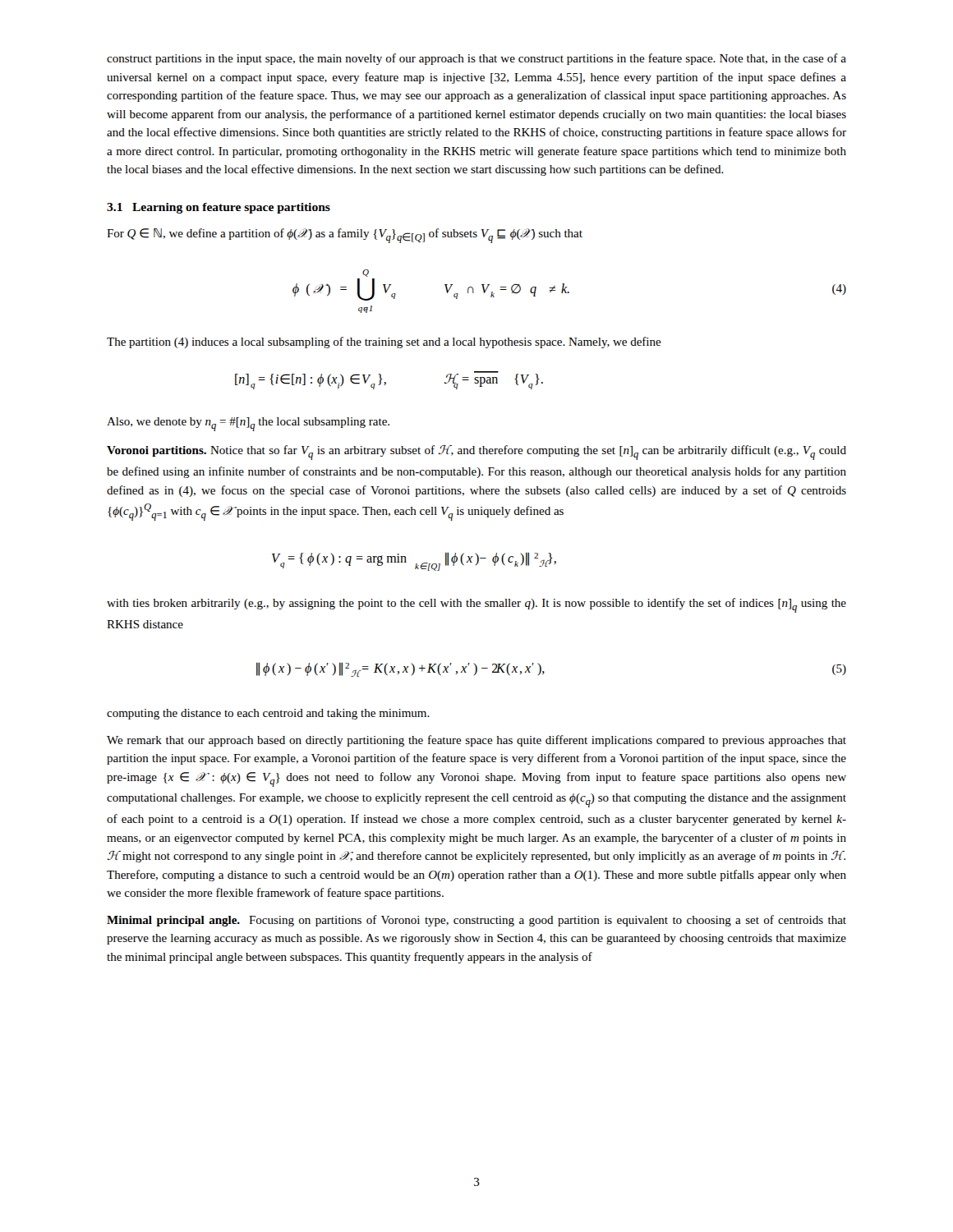Click on the passage starting "V q = { ϕ ( x"
953x1232 pixels.
coord(476,558)
